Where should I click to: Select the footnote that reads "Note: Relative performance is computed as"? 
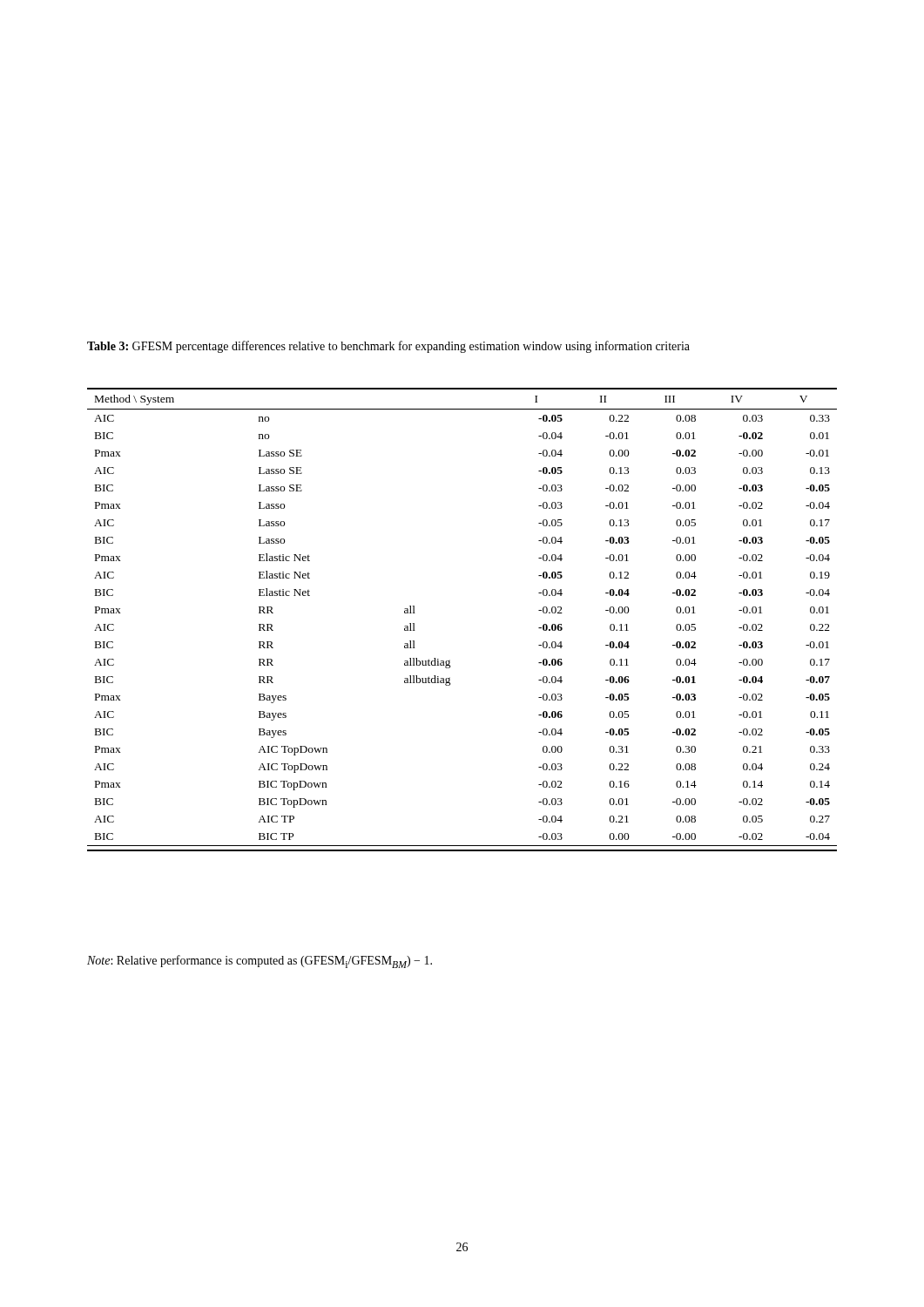tap(260, 962)
